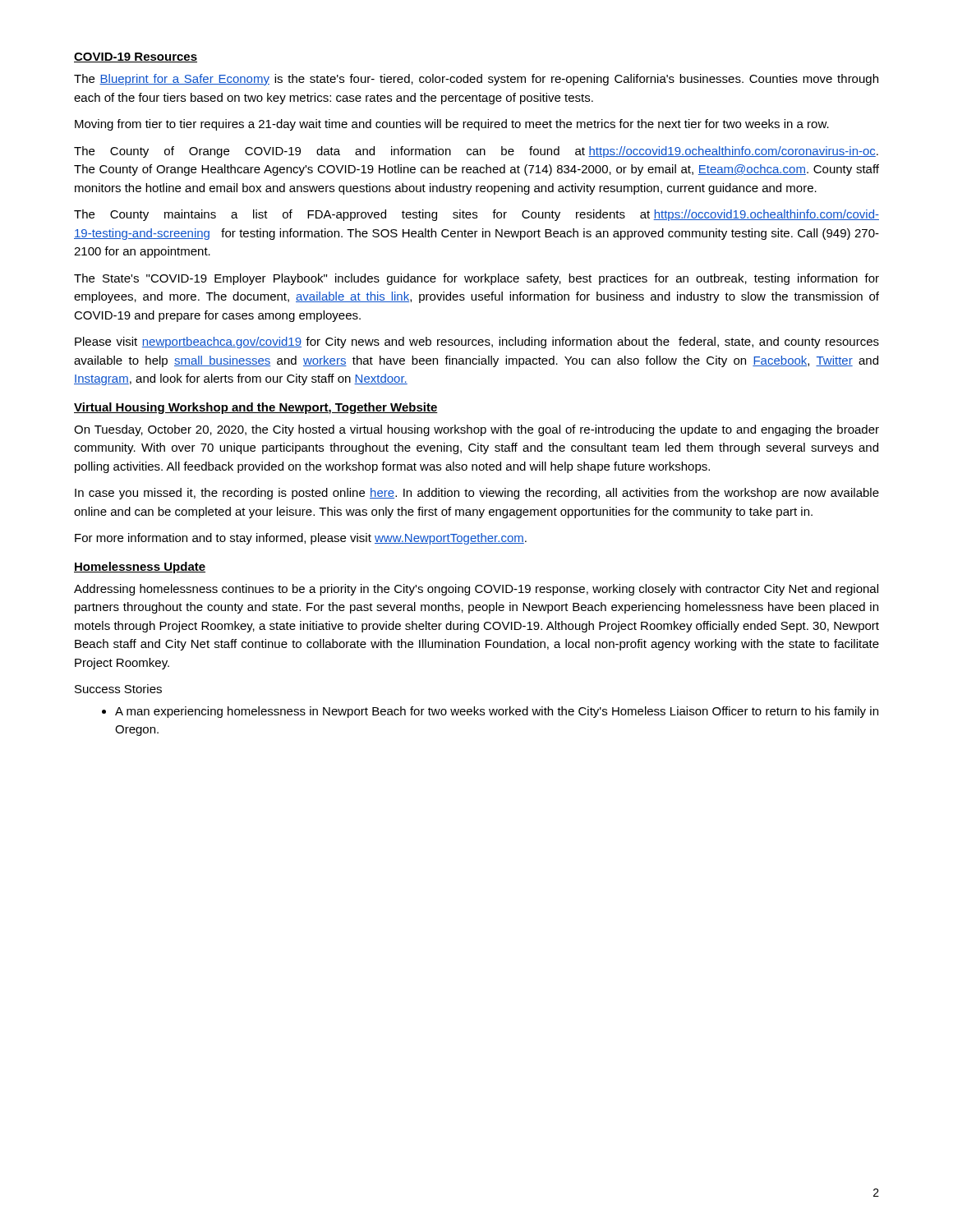This screenshot has width=953, height=1232.
Task: Find the text block starting "Virtual Housing Workshop and the"
Action: click(x=256, y=407)
